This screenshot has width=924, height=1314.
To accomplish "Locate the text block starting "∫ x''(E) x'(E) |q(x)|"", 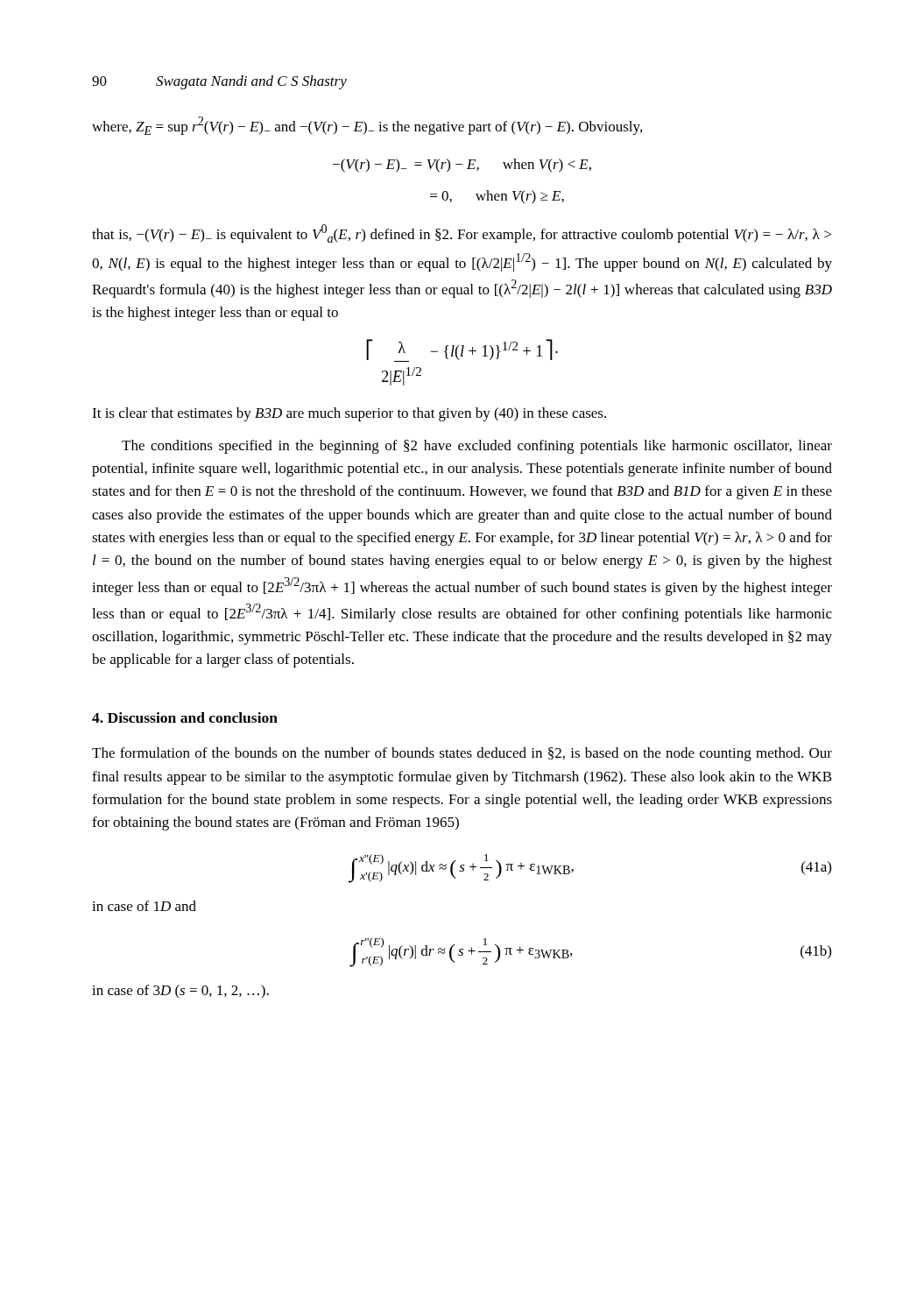I will (x=452, y=869).
